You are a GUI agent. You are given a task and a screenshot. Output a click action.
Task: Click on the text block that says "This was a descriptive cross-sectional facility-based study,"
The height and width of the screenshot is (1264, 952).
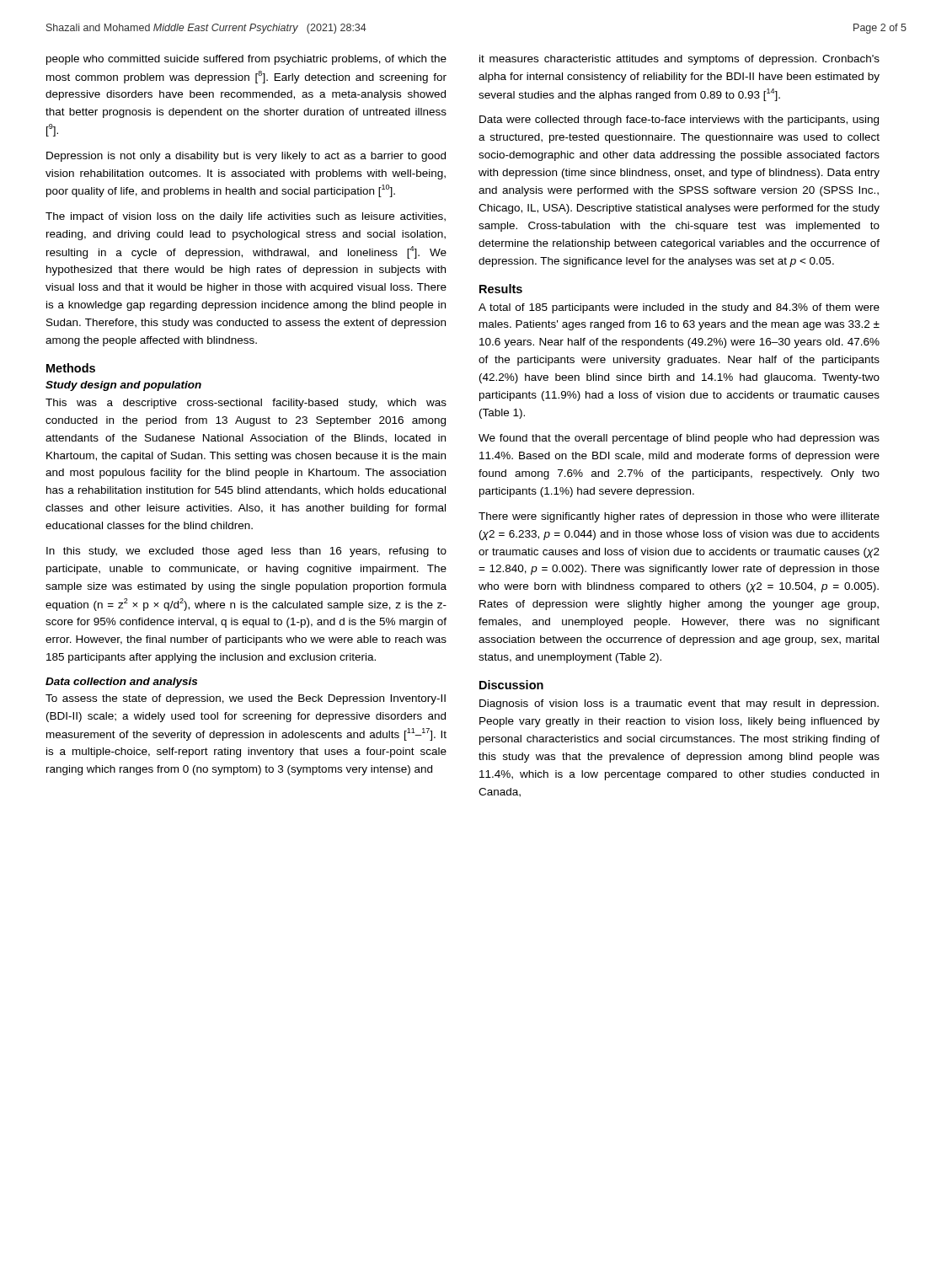point(246,465)
